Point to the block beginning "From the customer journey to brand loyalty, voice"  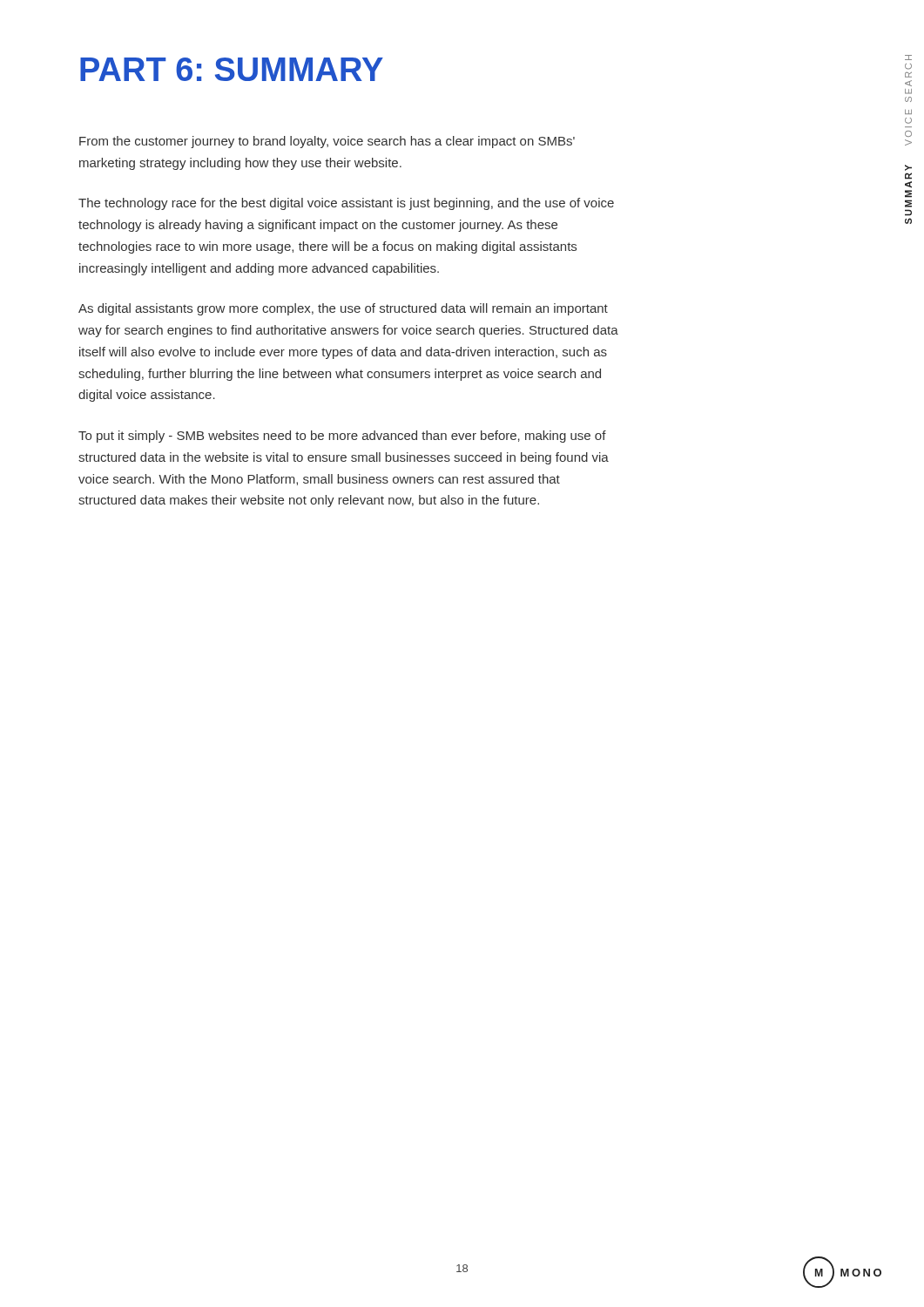(x=348, y=152)
